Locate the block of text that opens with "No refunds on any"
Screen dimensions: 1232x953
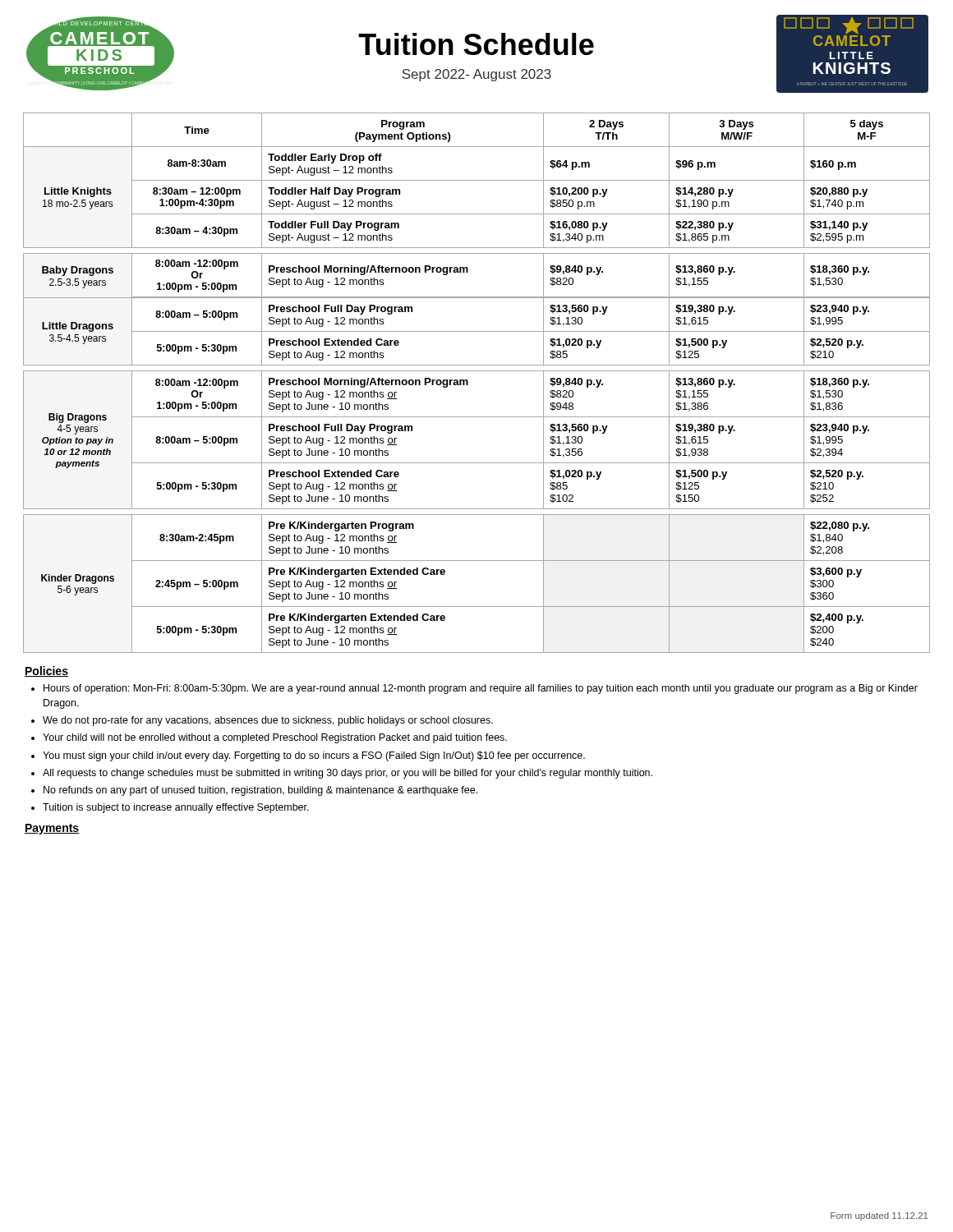(x=261, y=790)
